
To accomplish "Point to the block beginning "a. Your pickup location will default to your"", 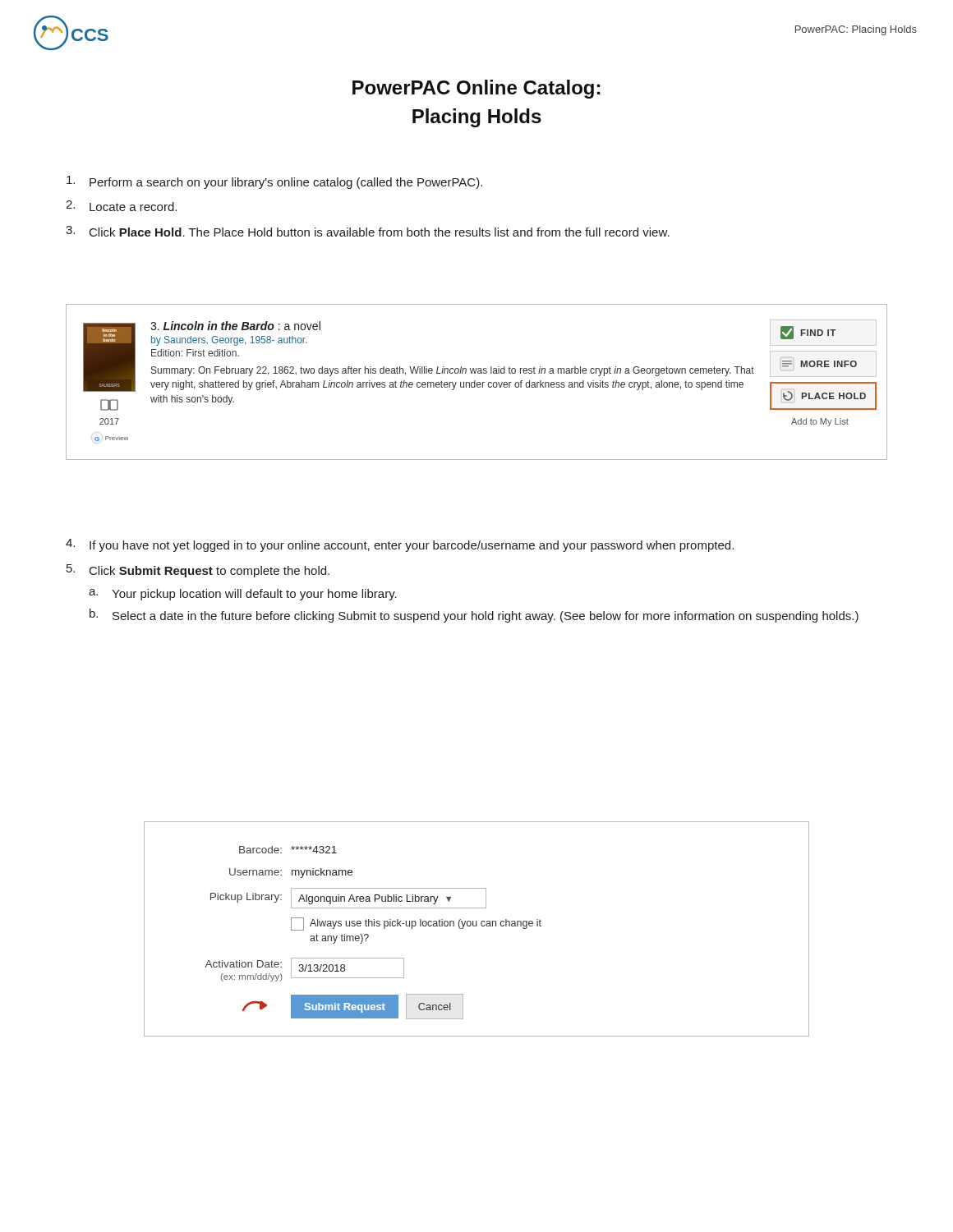I will [243, 593].
